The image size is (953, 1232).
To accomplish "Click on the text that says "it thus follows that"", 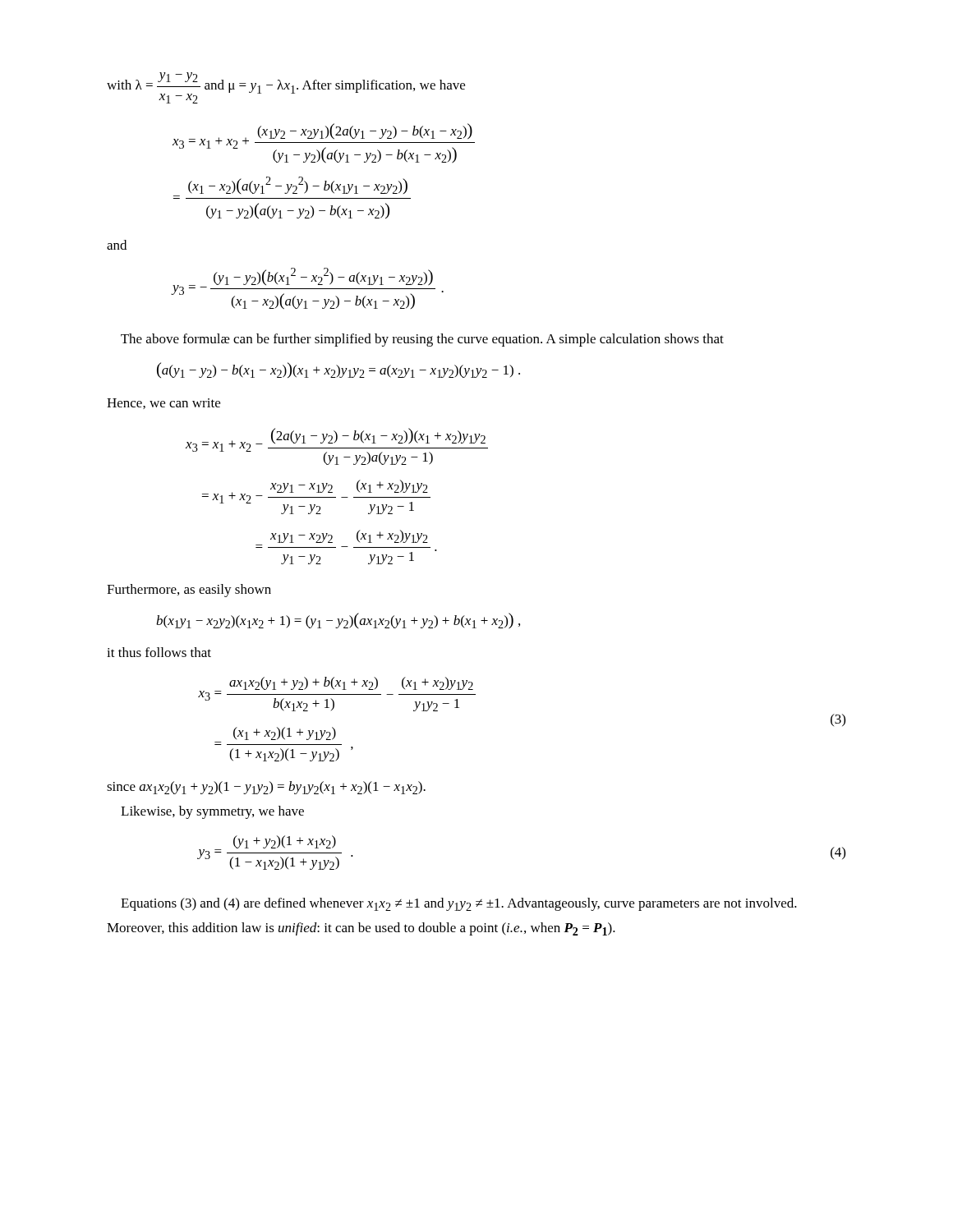I will coord(159,653).
